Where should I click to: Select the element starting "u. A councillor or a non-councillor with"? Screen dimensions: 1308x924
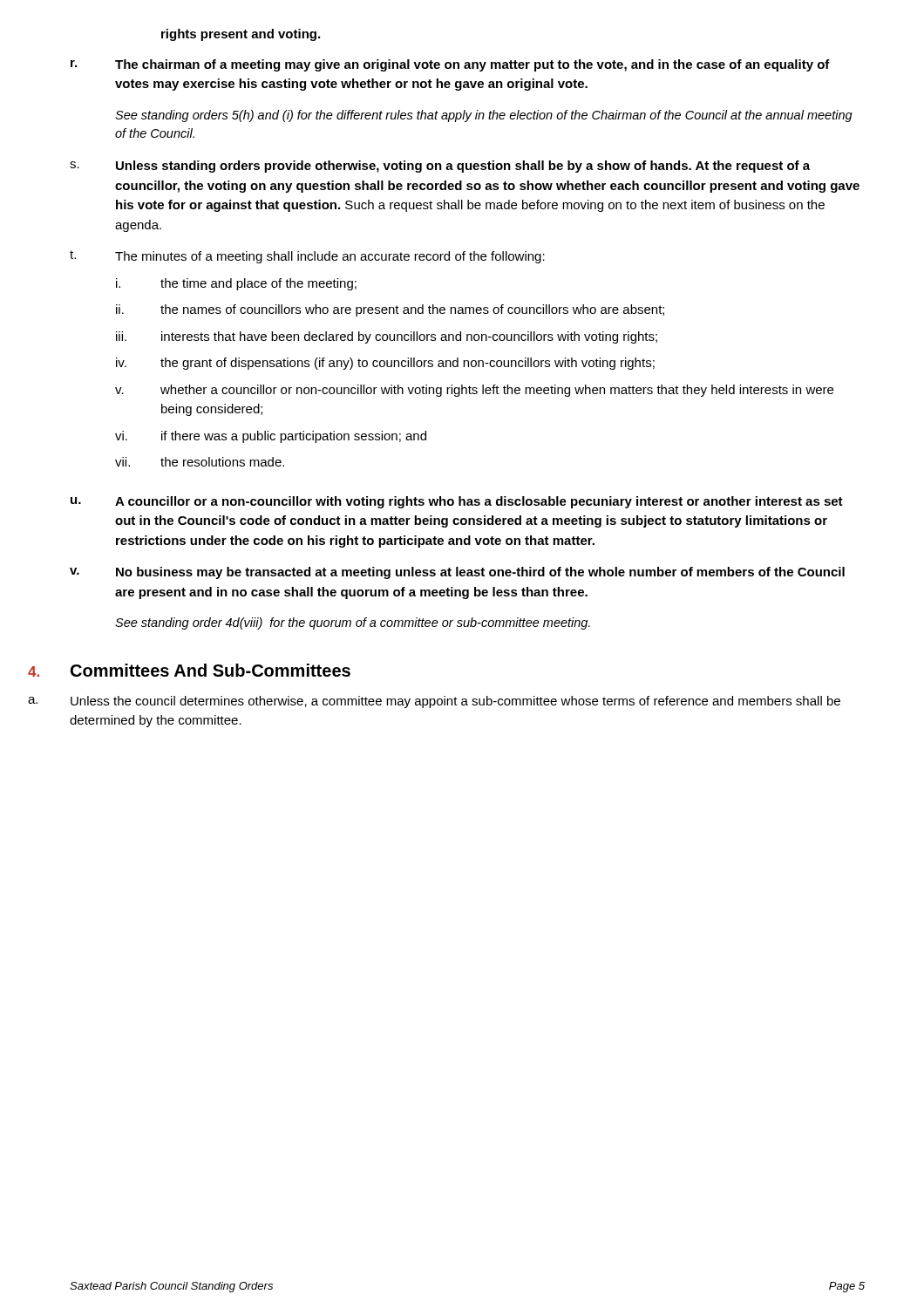click(467, 521)
